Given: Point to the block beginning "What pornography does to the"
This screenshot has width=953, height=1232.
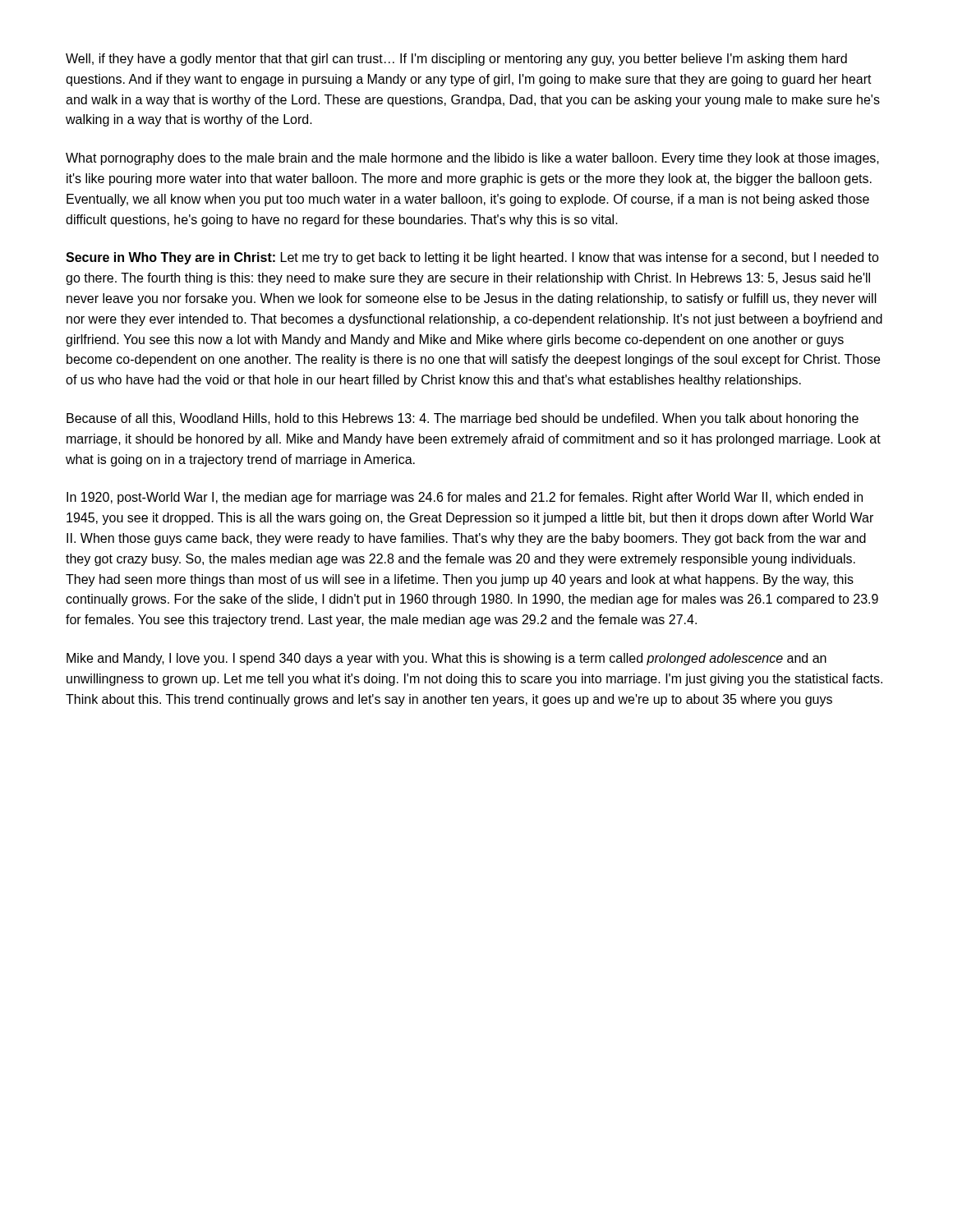Looking at the screenshot, I should pyautogui.click(x=473, y=189).
